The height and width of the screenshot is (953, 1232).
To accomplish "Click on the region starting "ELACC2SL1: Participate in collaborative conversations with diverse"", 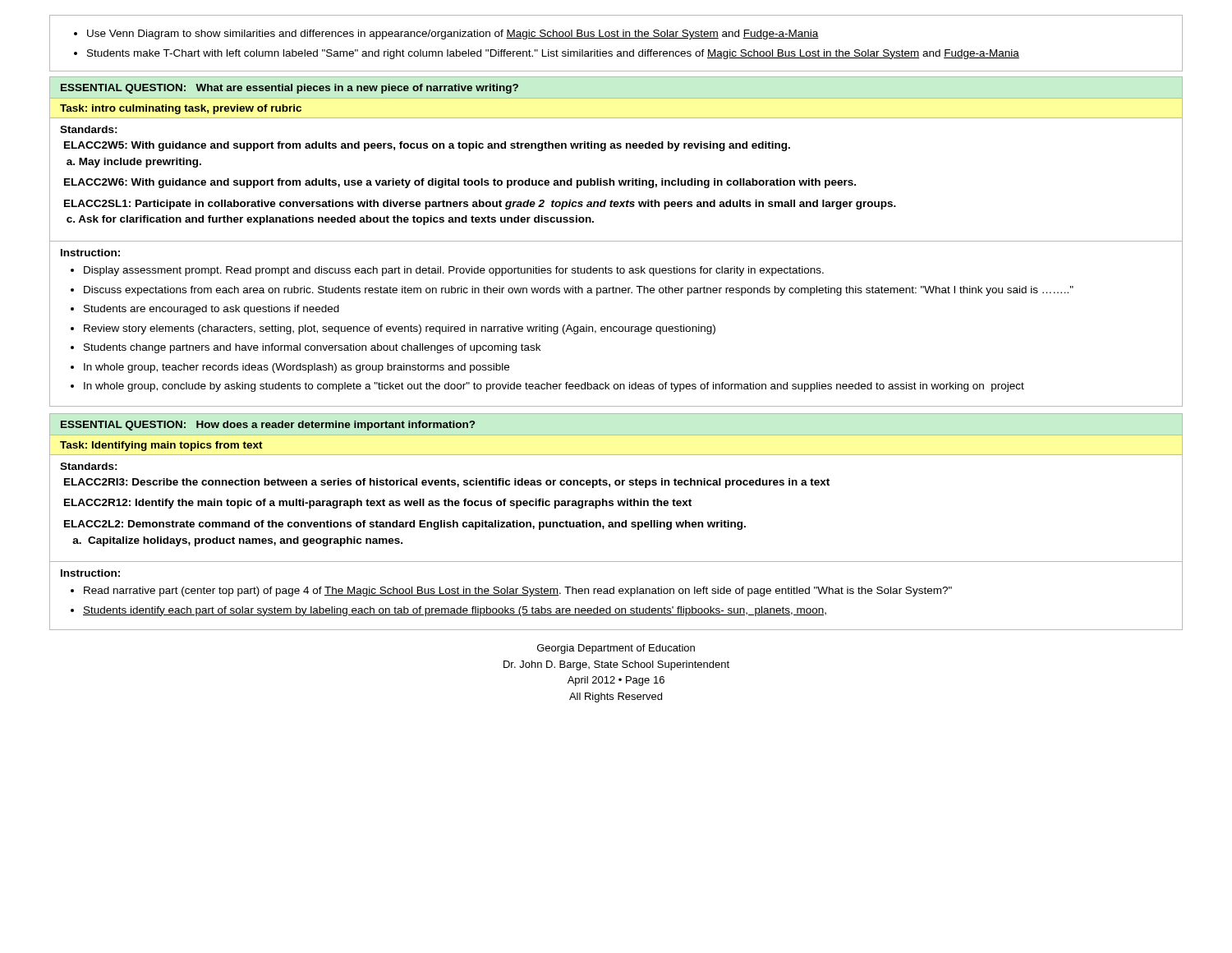I will point(480,211).
